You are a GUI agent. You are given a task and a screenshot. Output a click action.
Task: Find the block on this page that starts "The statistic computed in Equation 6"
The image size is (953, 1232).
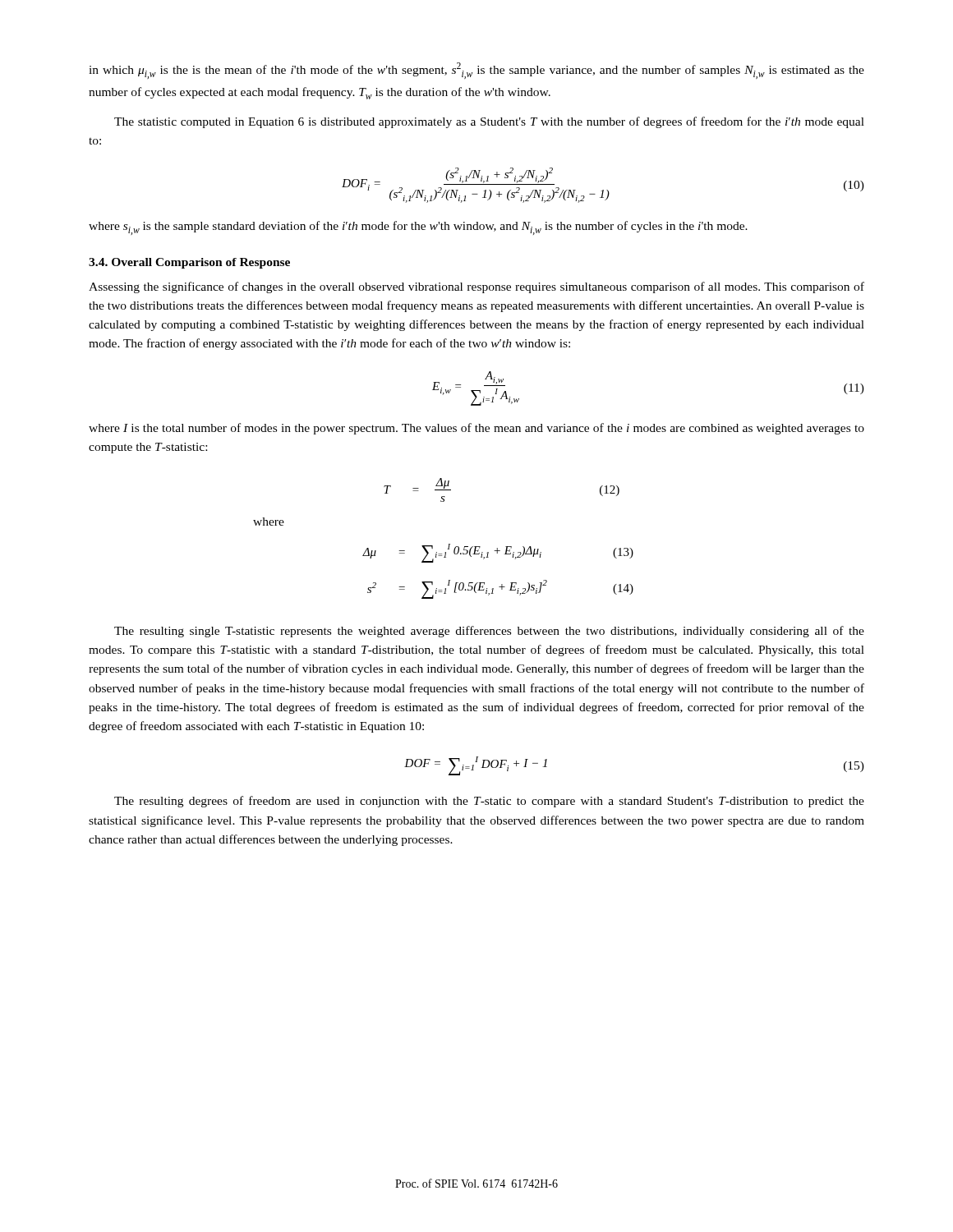(x=476, y=131)
